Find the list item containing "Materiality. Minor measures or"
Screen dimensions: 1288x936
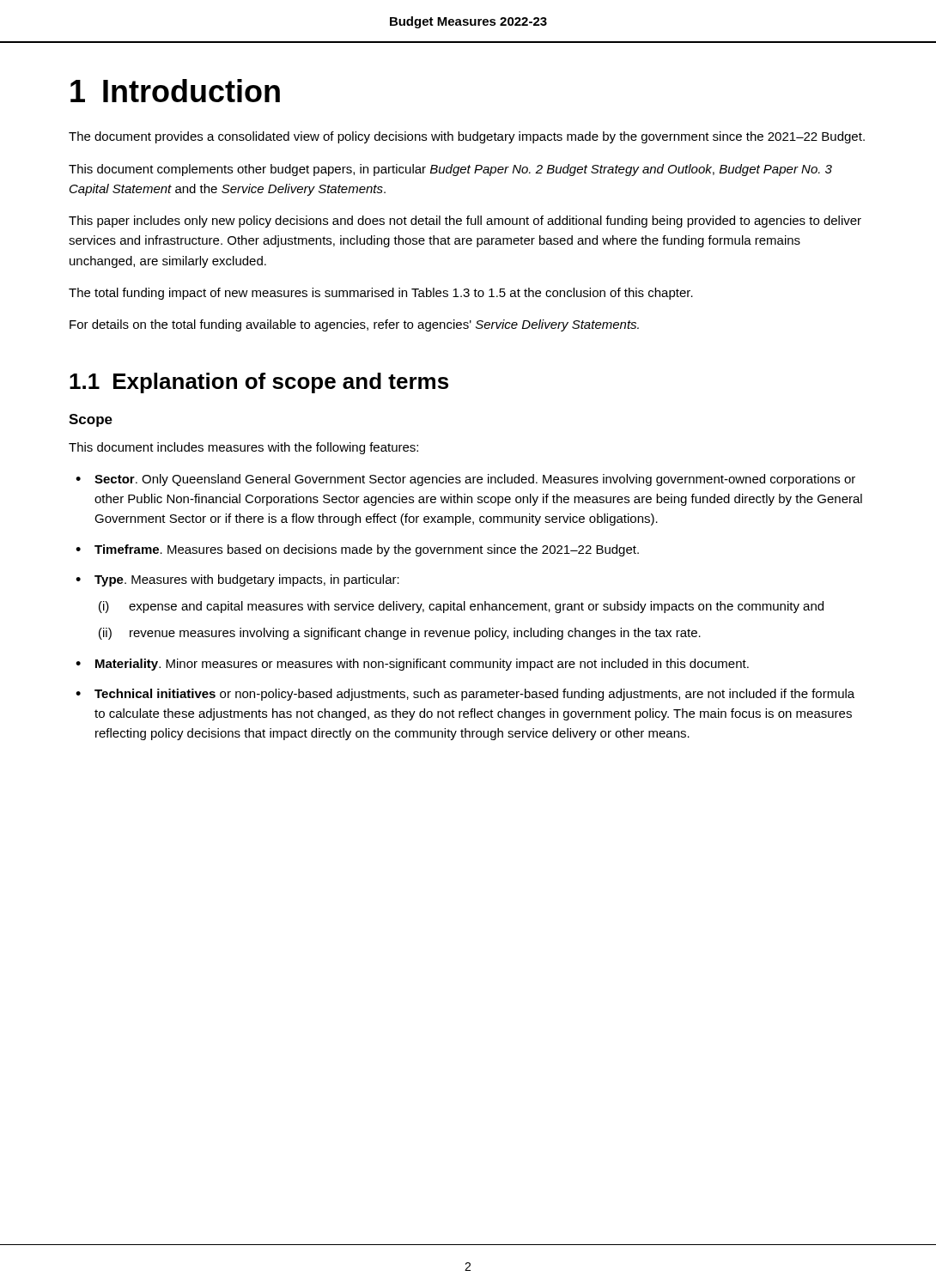tap(422, 663)
